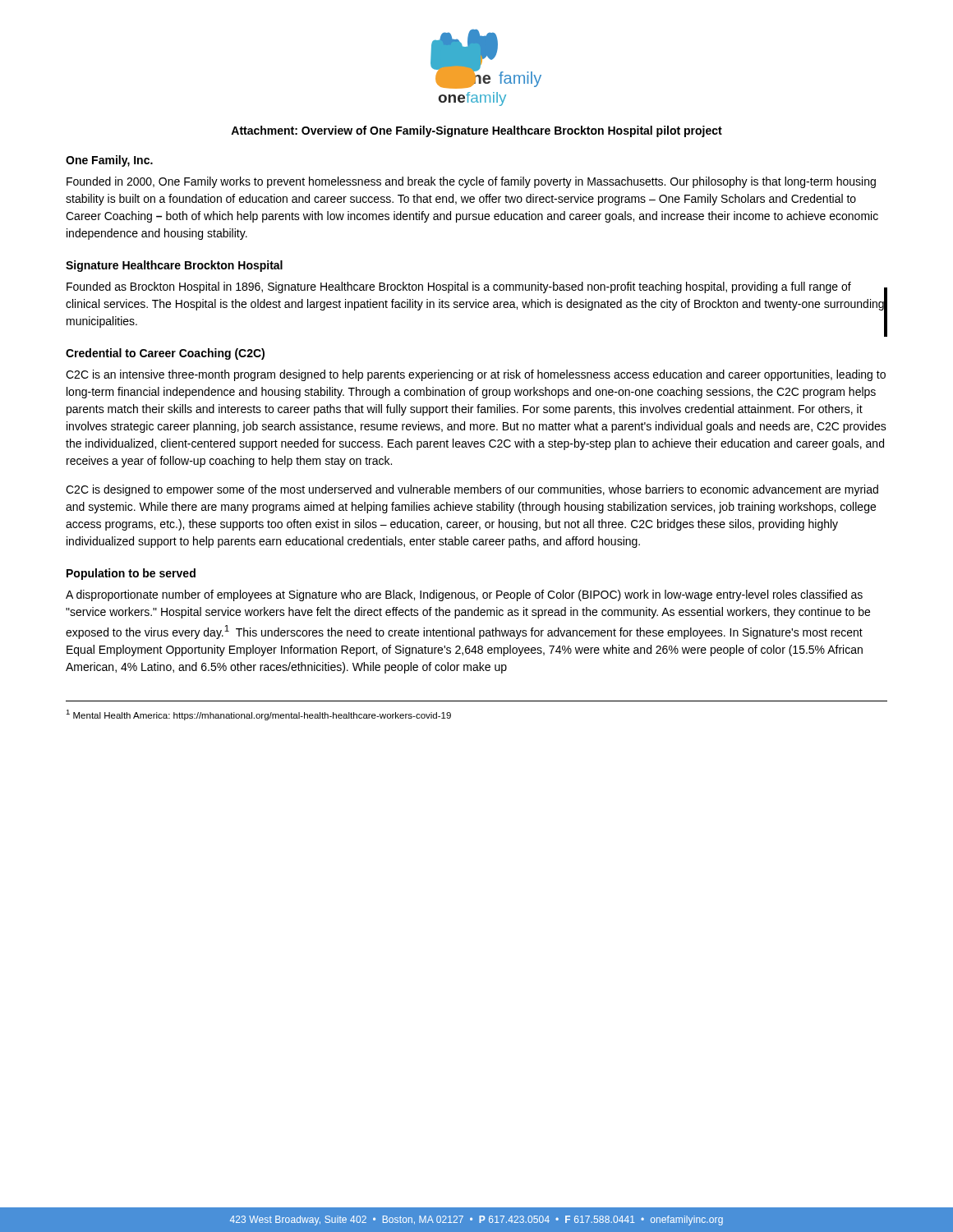Navigate to the block starting "Founded as Brockton Hospital"
This screenshot has height=1232, width=953.
pyautogui.click(x=475, y=304)
